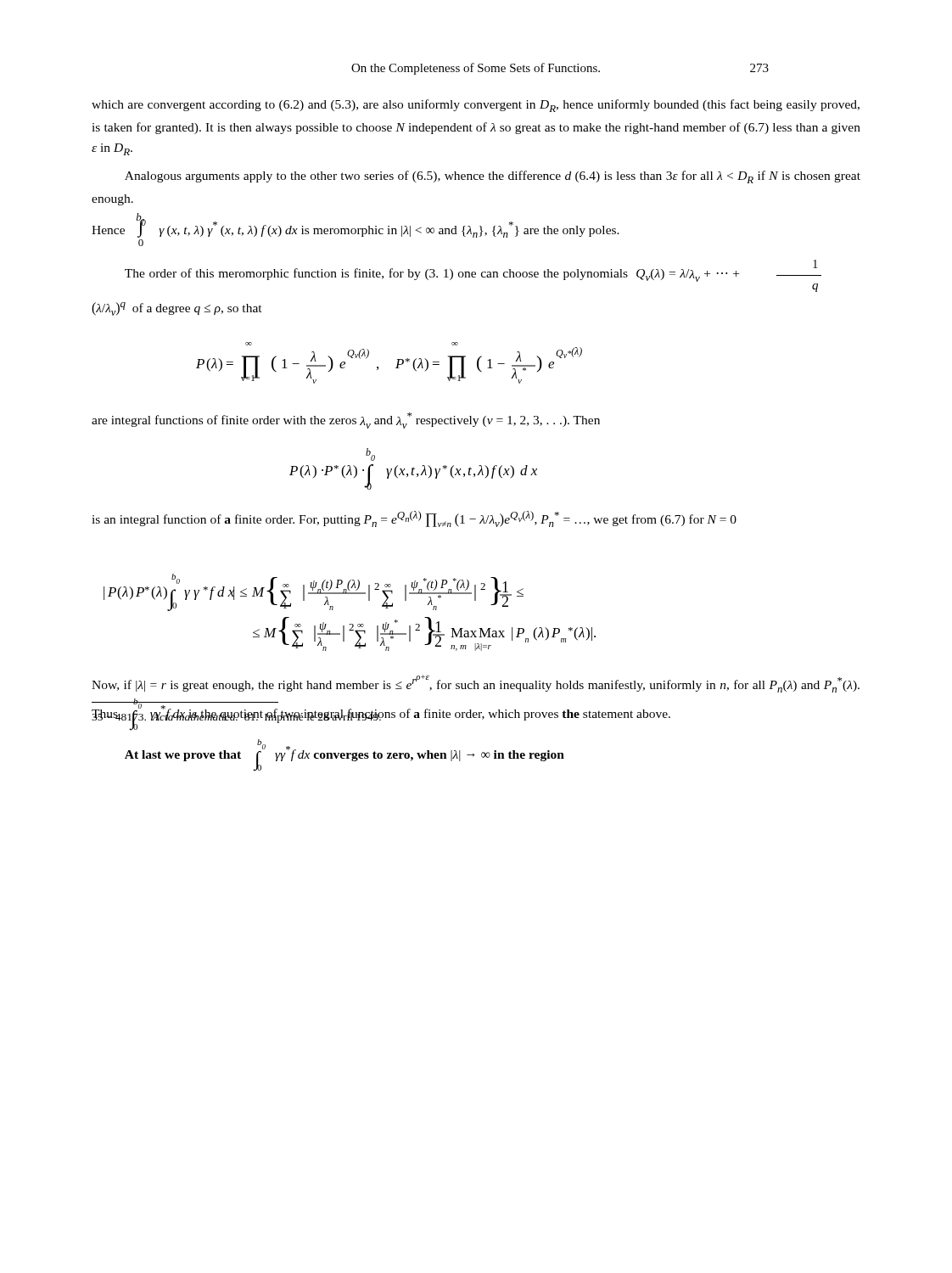The height and width of the screenshot is (1273, 952).
Task: Click the passage that begins "which are convergent"
Action: click(476, 127)
